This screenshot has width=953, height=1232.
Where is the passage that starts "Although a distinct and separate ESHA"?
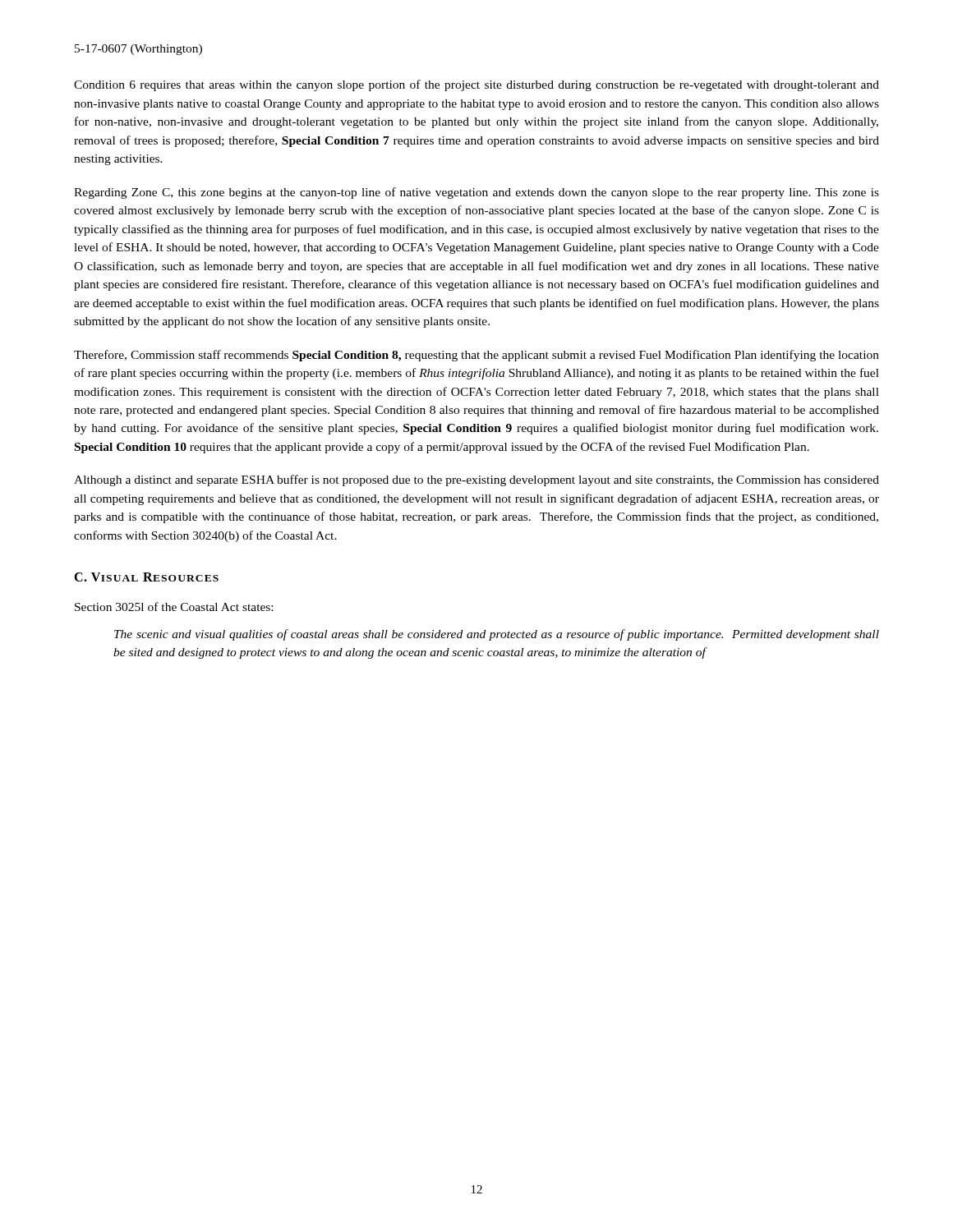[x=476, y=507]
